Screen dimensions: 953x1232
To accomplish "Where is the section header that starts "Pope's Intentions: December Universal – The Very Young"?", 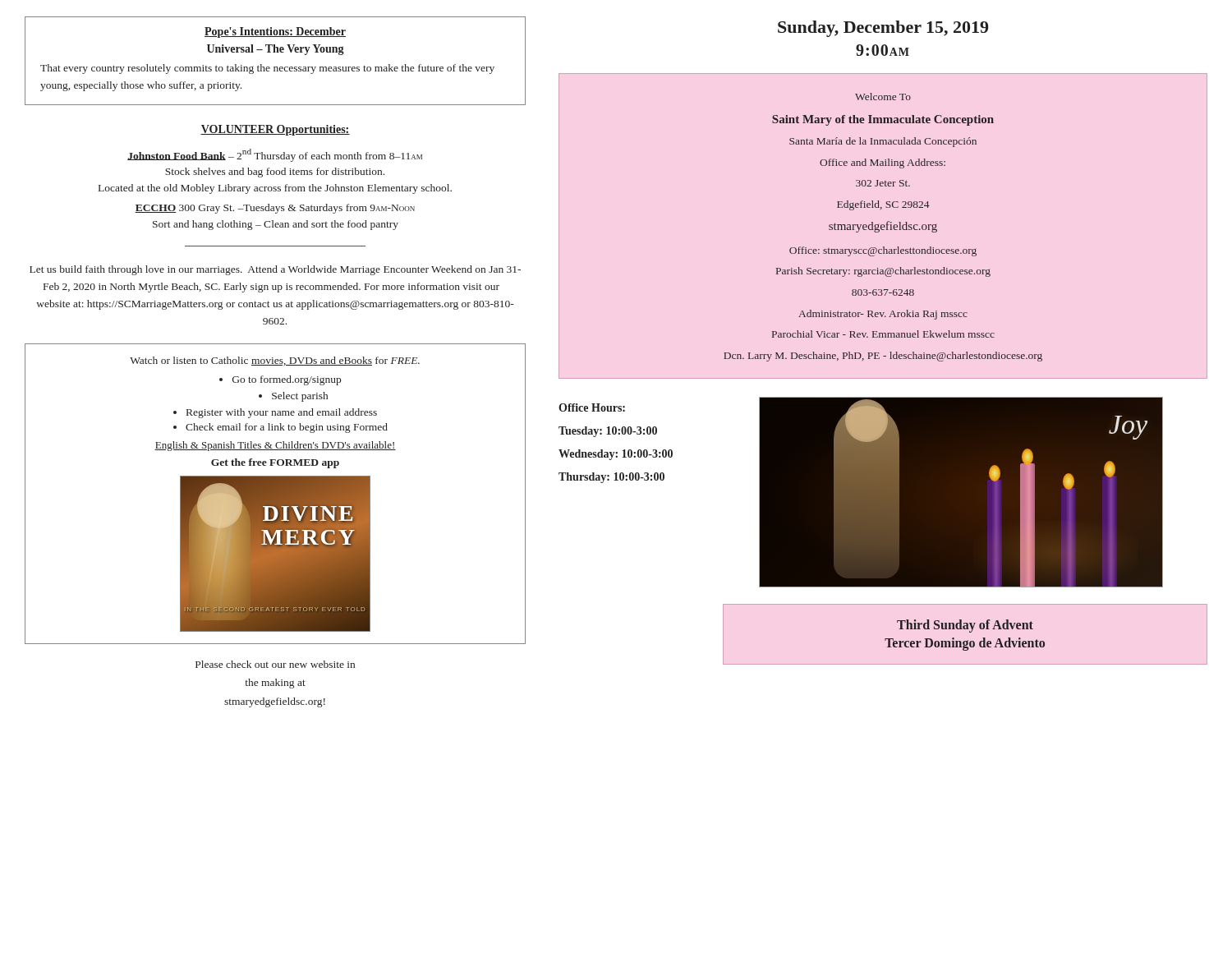I will 275,60.
